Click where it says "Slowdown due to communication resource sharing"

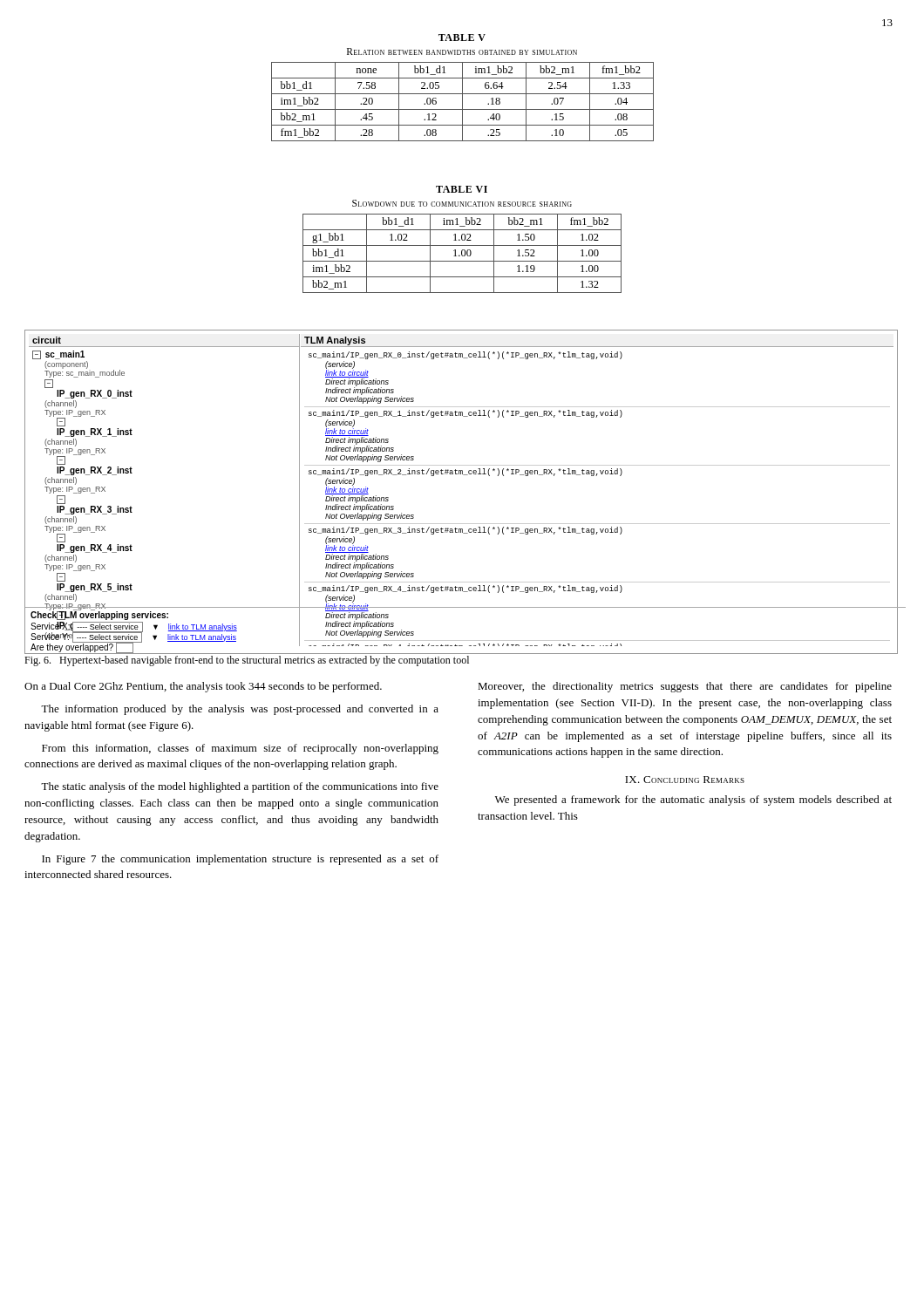click(462, 203)
